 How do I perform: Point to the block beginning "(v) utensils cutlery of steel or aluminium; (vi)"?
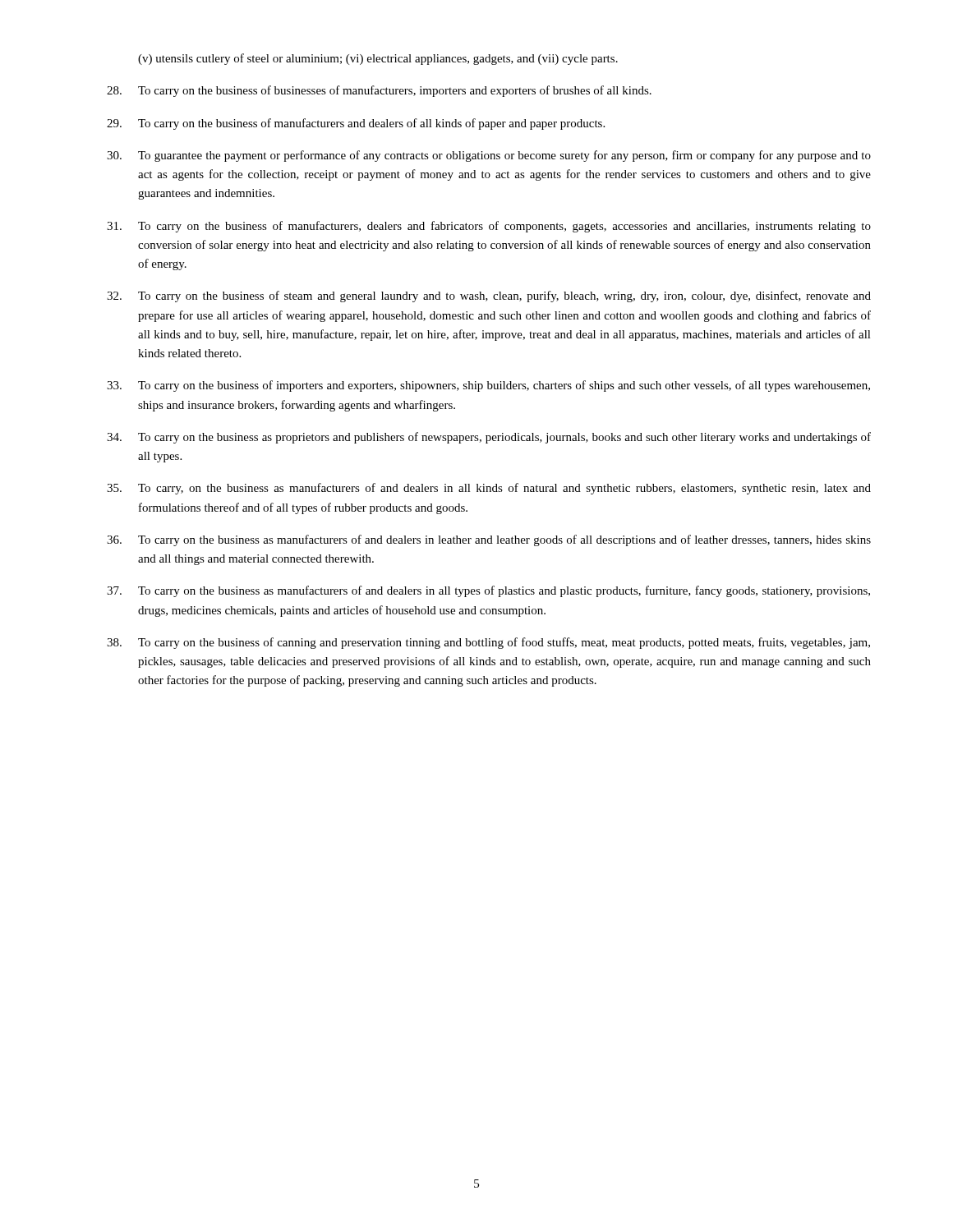pyautogui.click(x=378, y=58)
